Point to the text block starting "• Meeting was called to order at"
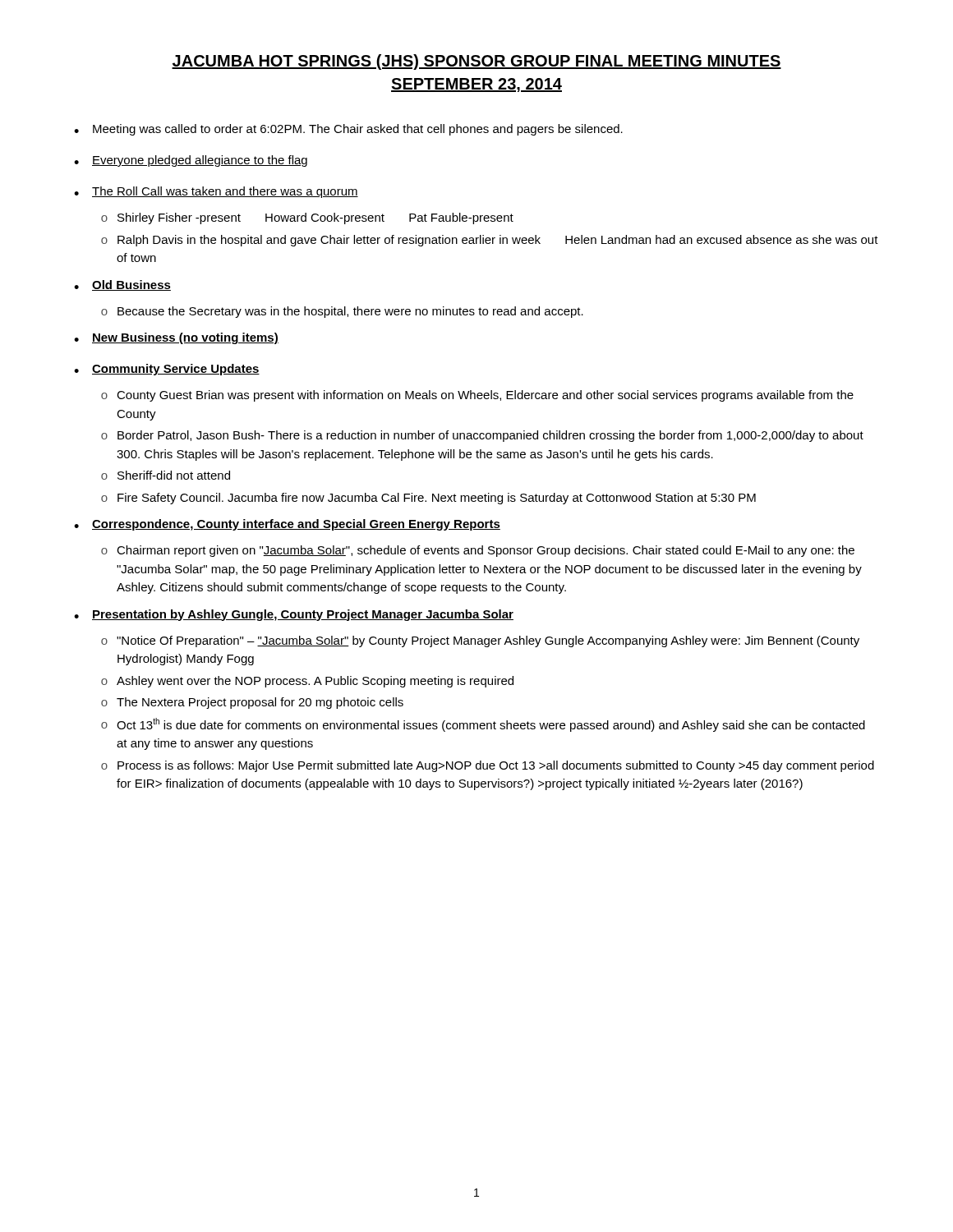Viewport: 953px width, 1232px height. pos(476,131)
